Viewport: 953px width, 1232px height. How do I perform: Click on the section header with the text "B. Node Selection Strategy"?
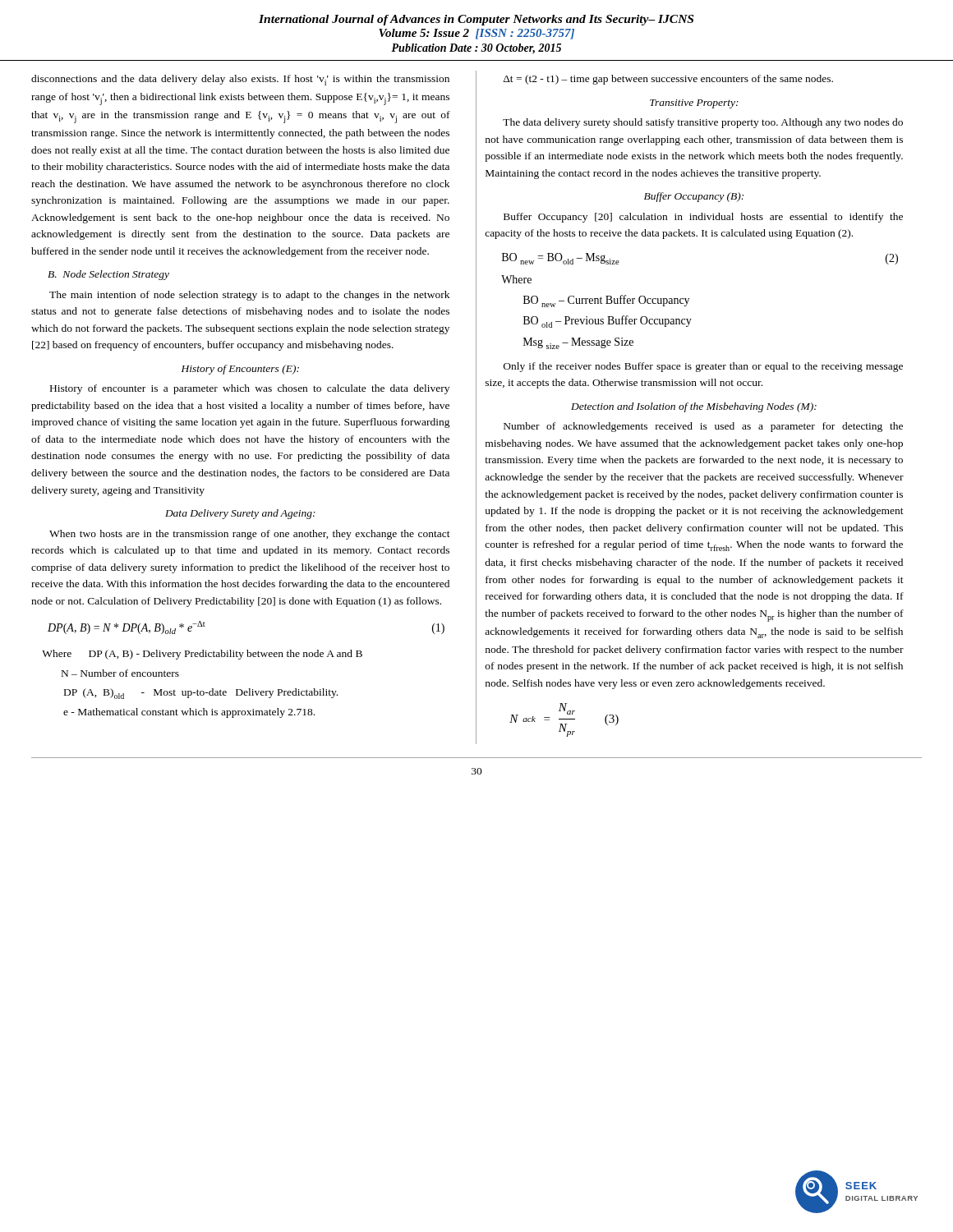108,274
